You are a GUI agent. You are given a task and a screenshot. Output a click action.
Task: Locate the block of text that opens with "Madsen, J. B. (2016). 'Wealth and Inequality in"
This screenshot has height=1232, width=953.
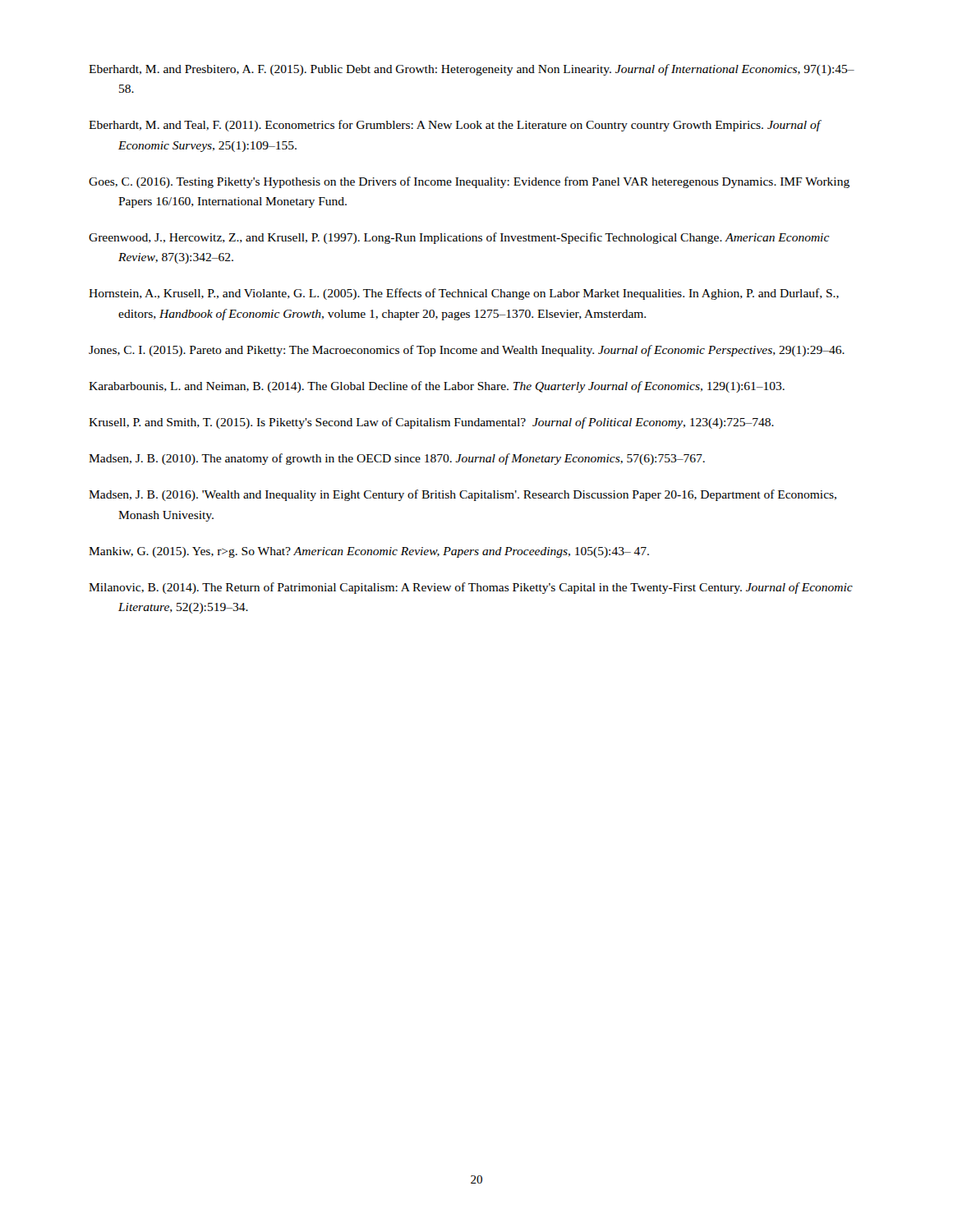click(x=463, y=504)
